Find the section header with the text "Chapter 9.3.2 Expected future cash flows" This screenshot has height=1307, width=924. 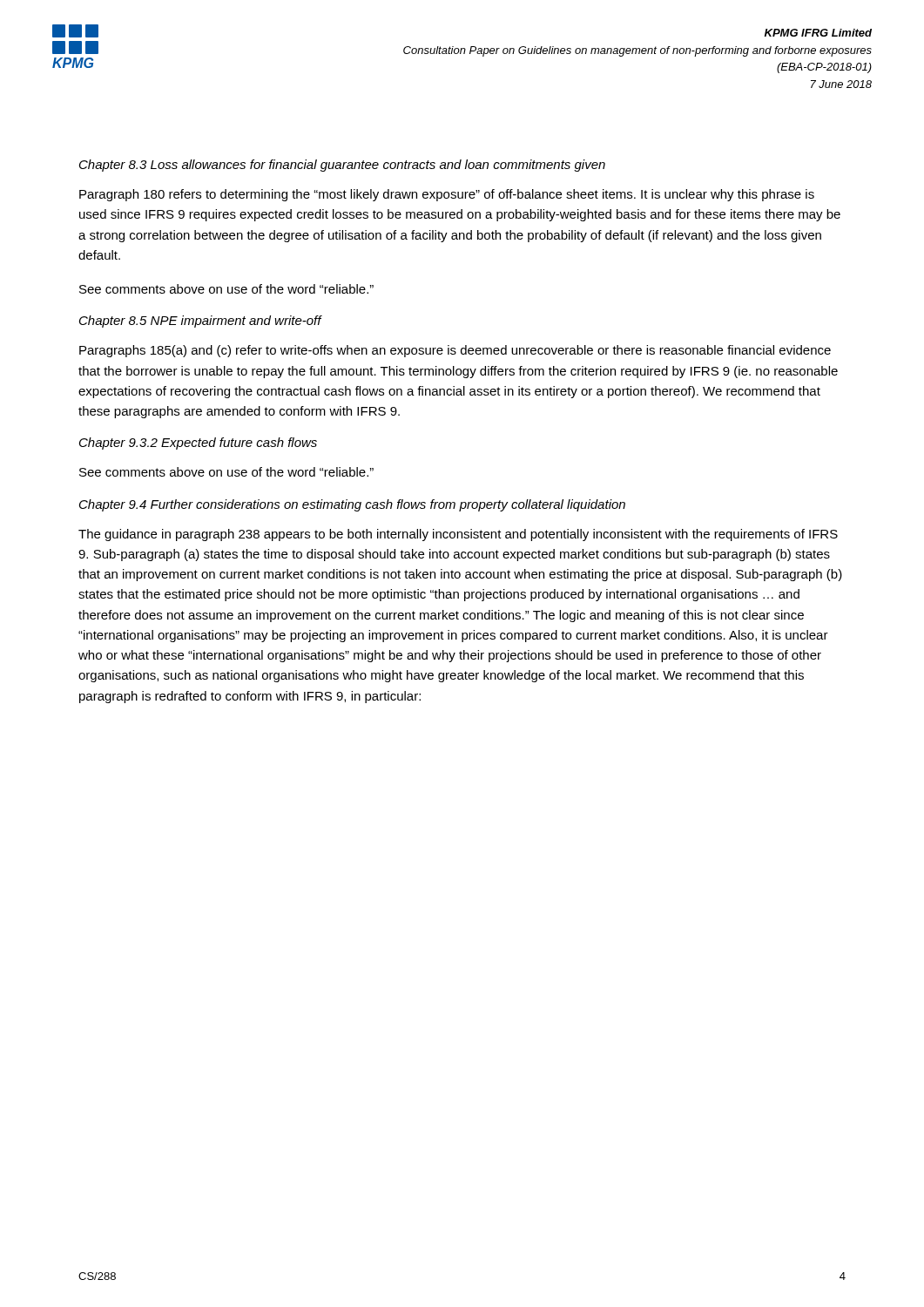(198, 442)
